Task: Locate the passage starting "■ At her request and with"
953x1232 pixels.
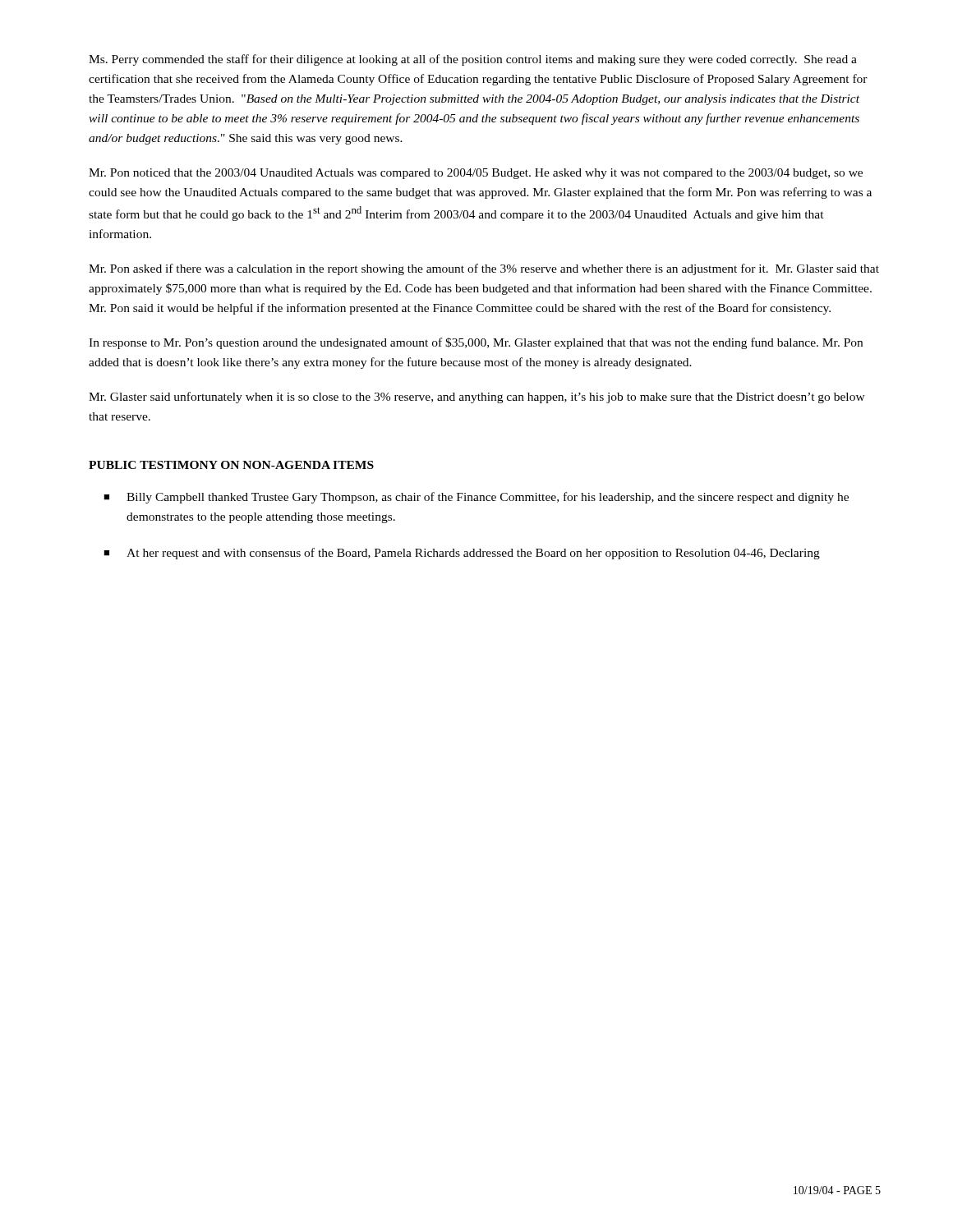Action: point(492,553)
